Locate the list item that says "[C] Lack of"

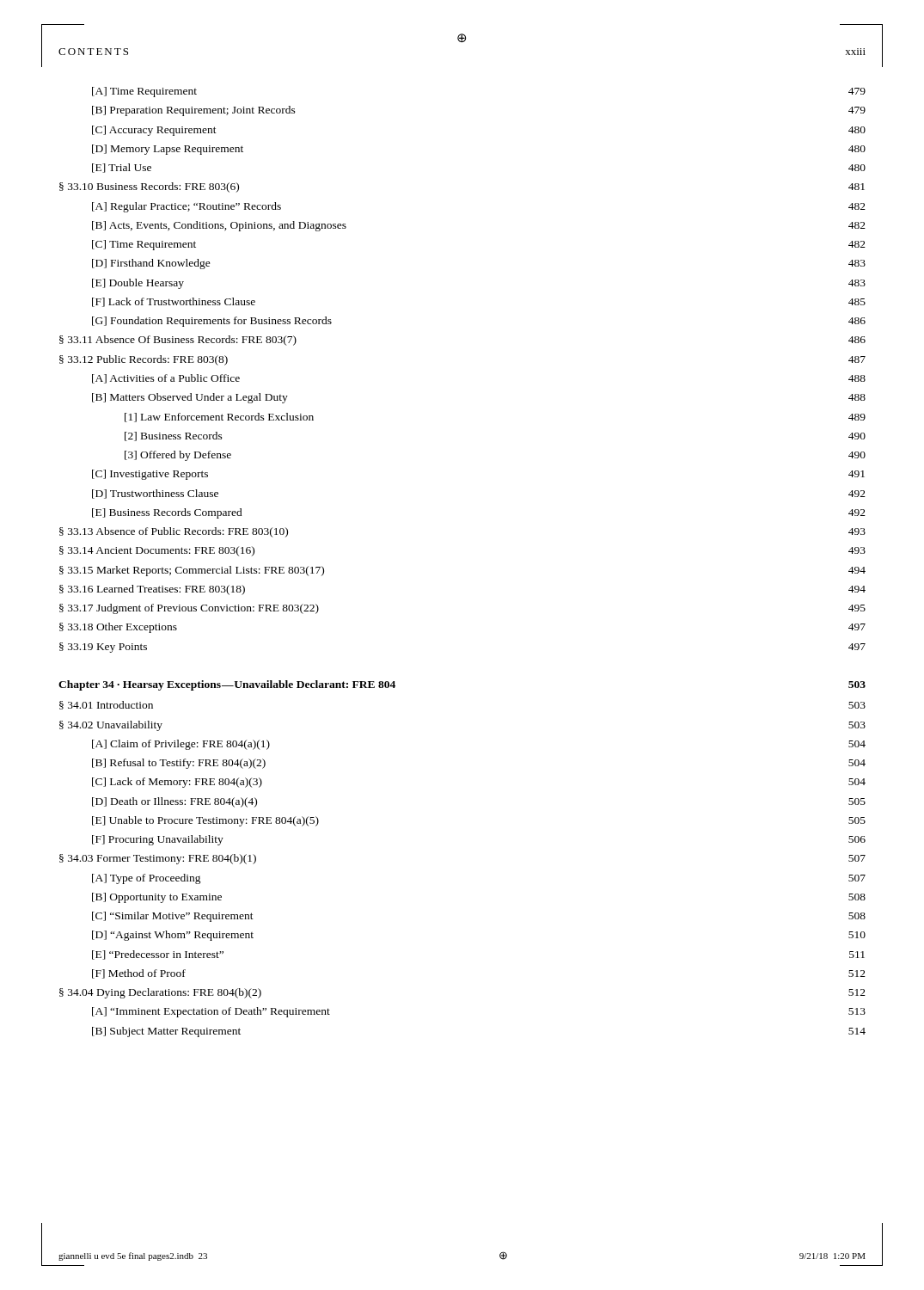point(174,782)
